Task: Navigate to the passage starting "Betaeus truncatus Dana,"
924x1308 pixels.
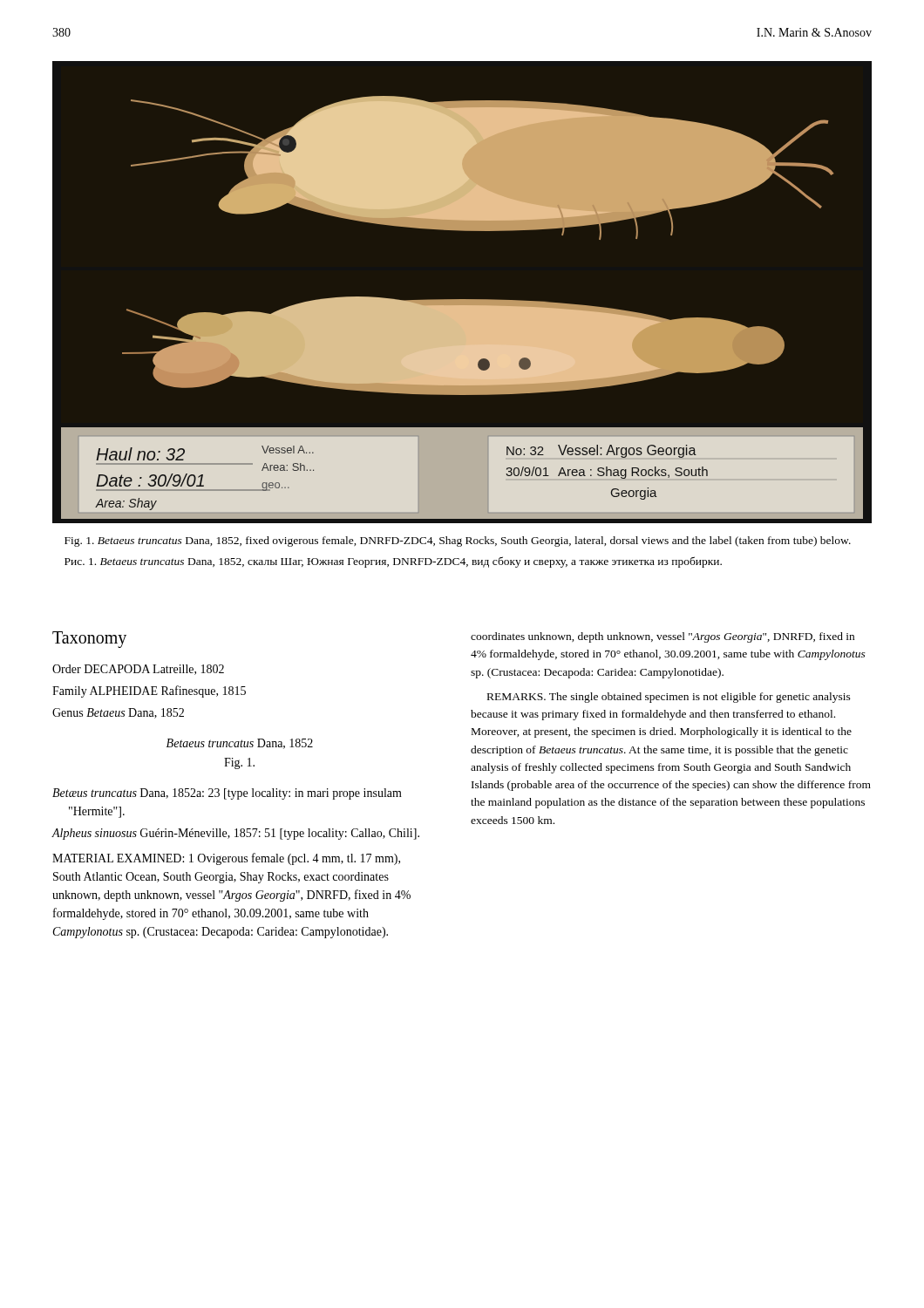Action: [240, 754]
